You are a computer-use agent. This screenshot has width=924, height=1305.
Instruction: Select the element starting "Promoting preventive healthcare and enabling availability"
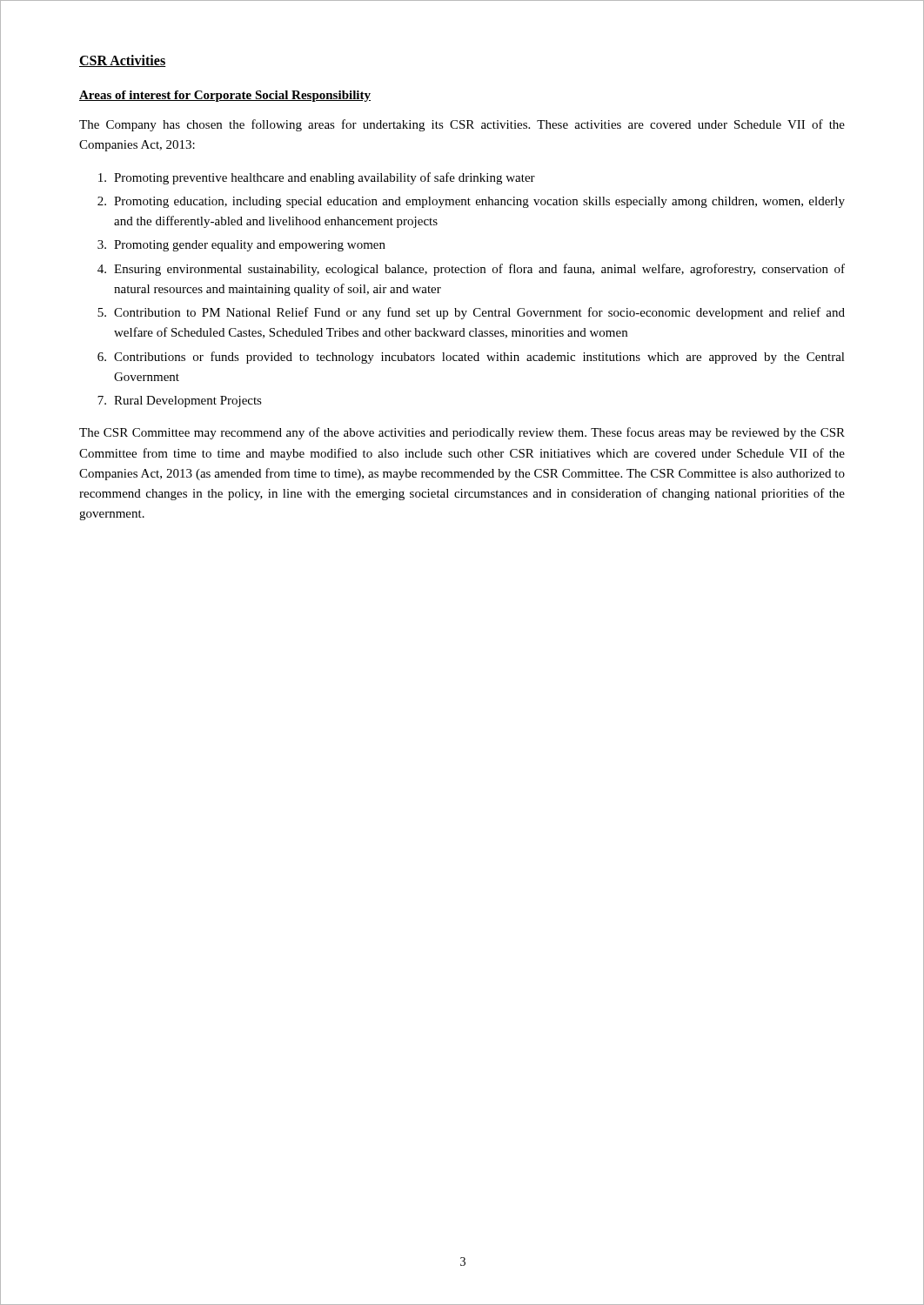click(x=462, y=178)
